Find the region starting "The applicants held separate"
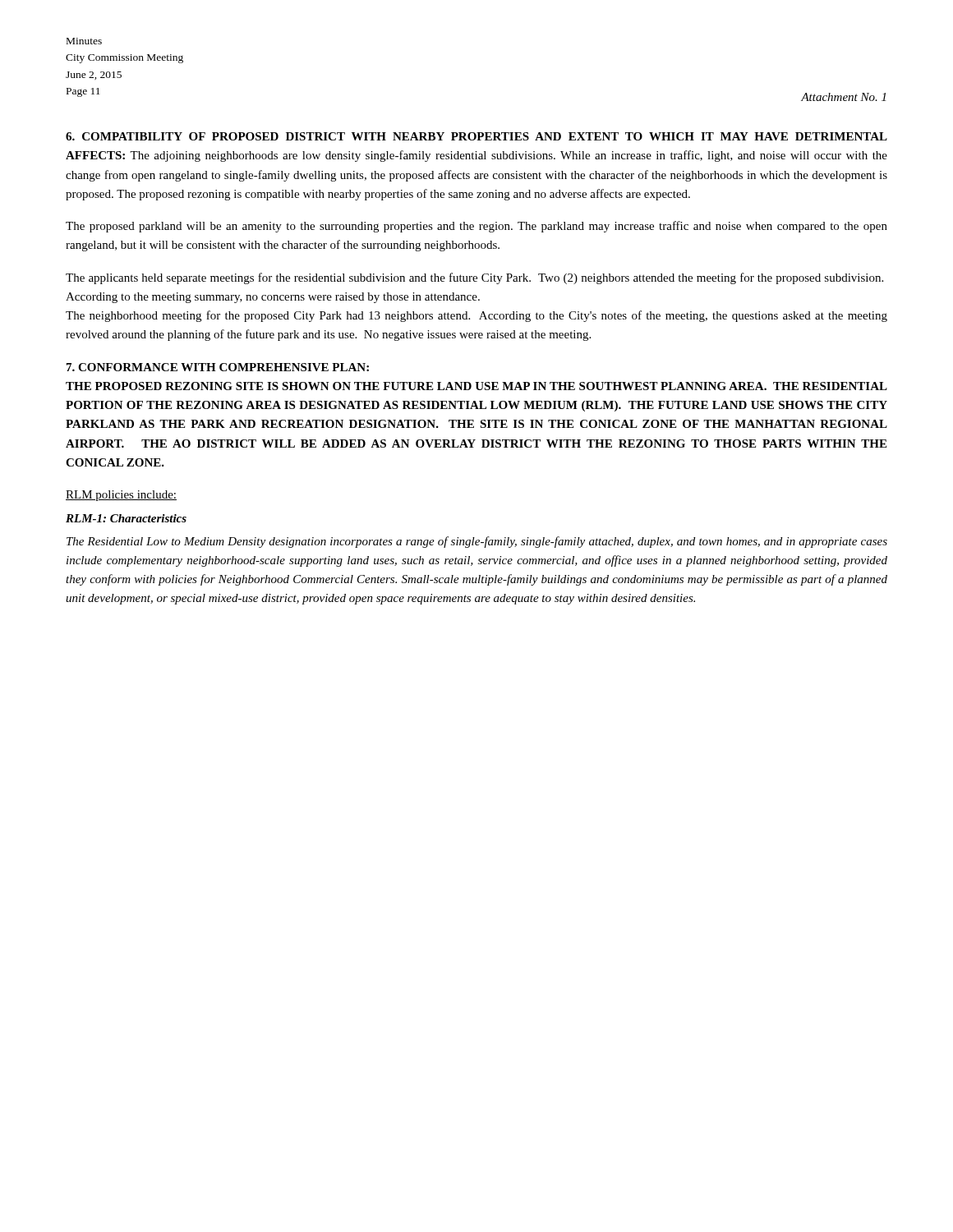 click(476, 306)
